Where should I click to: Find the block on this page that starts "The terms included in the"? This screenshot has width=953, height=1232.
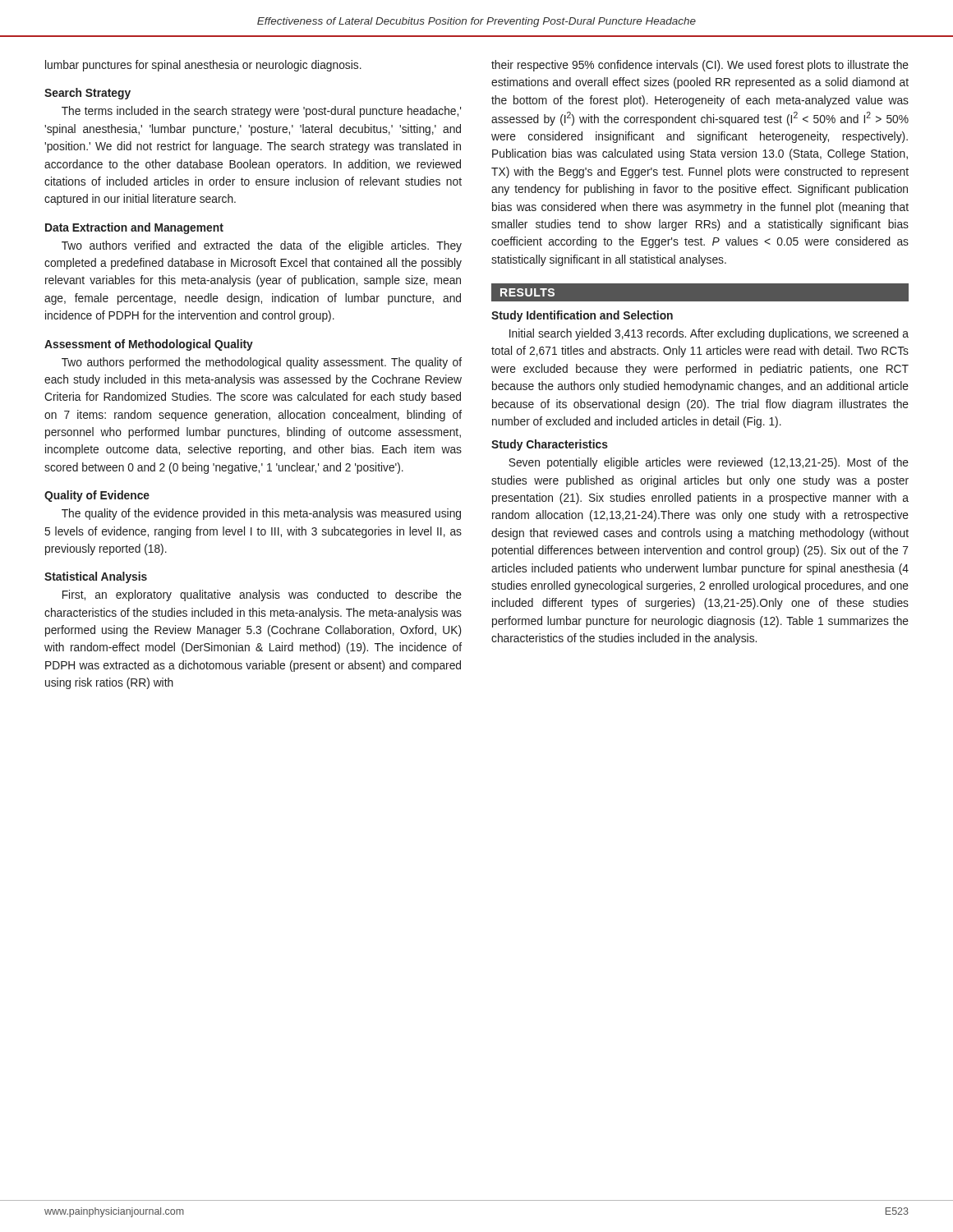tap(253, 156)
